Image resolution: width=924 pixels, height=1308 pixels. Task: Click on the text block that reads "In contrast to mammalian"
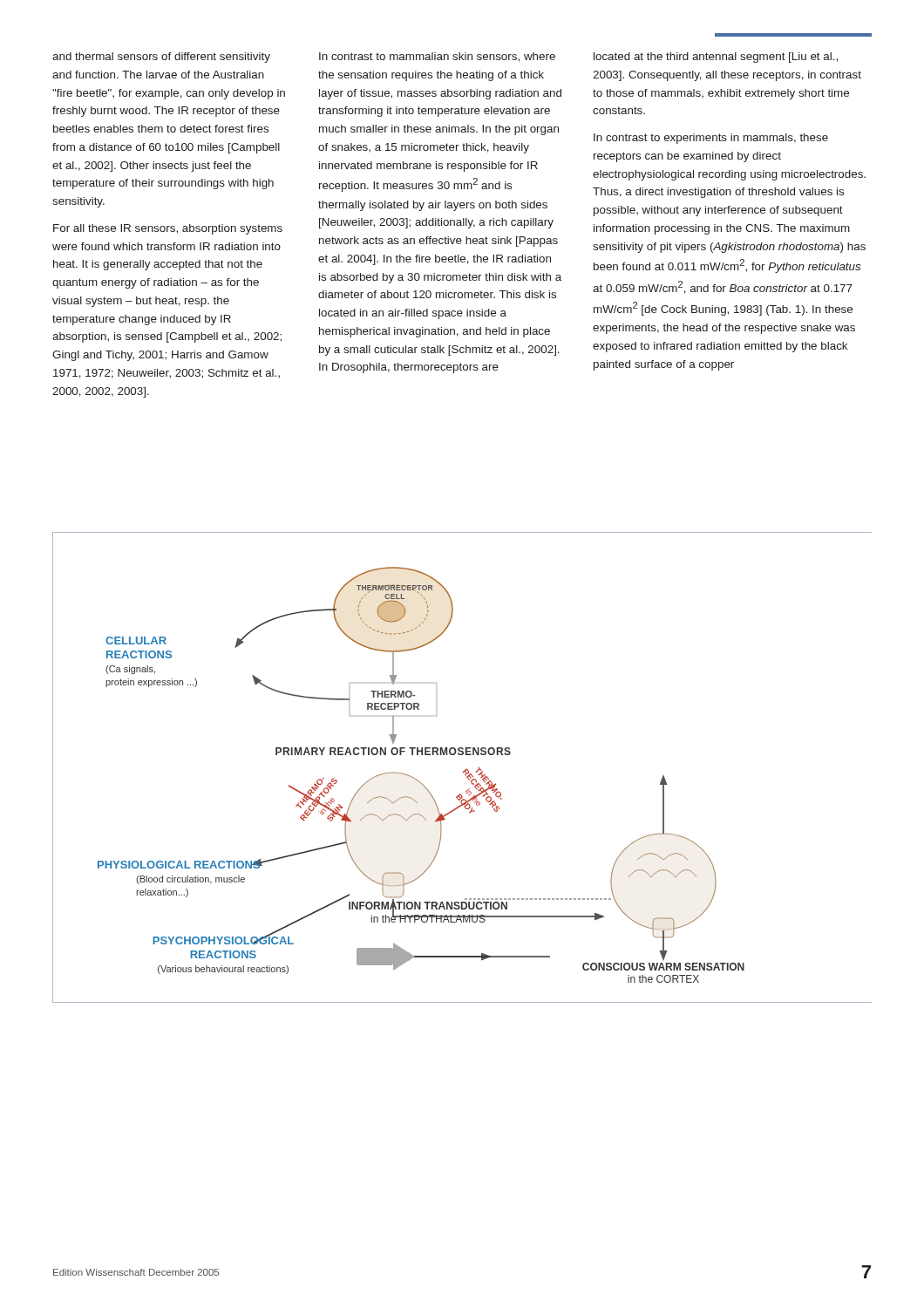tap(440, 212)
